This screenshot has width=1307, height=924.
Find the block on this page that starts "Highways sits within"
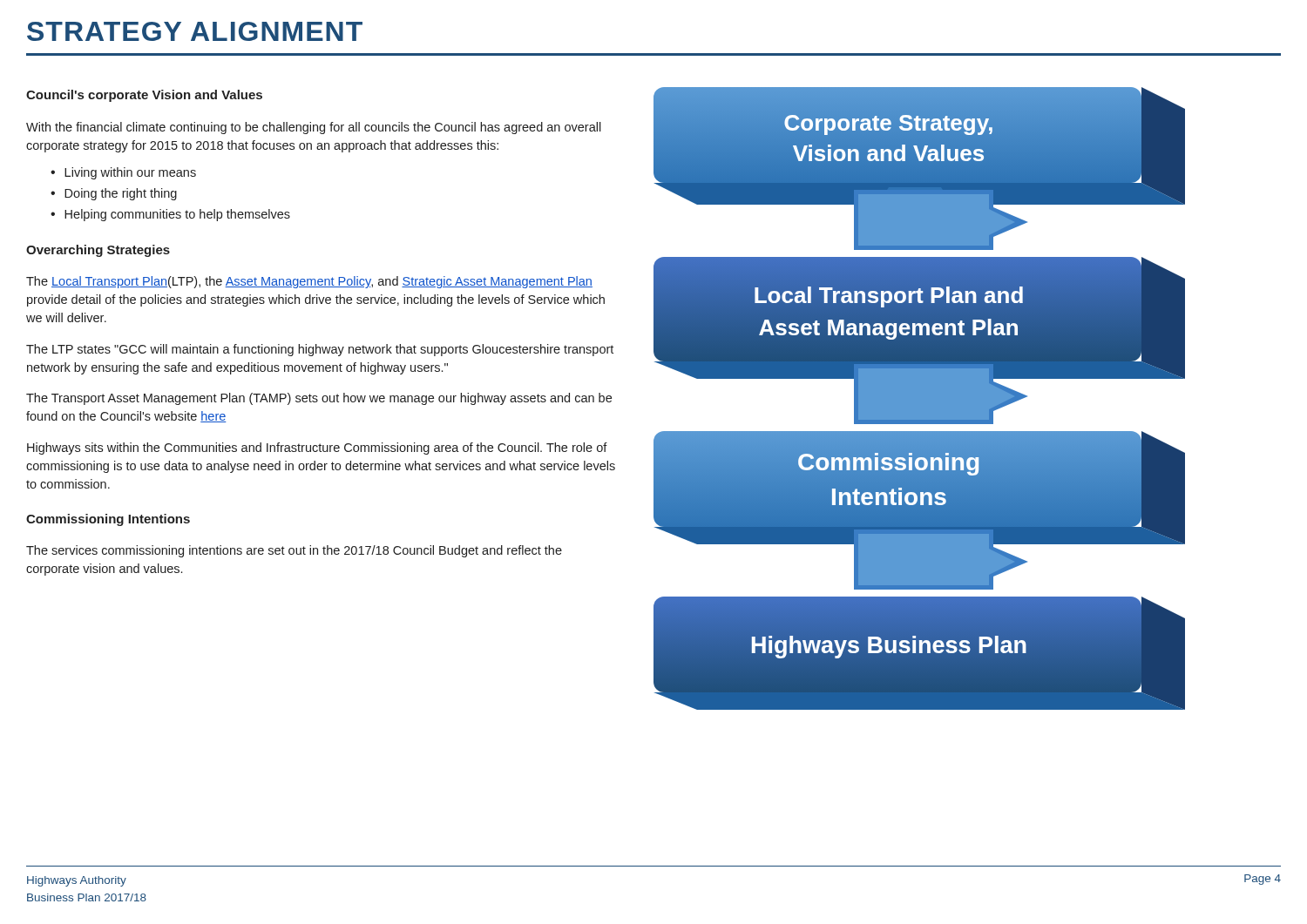322,466
